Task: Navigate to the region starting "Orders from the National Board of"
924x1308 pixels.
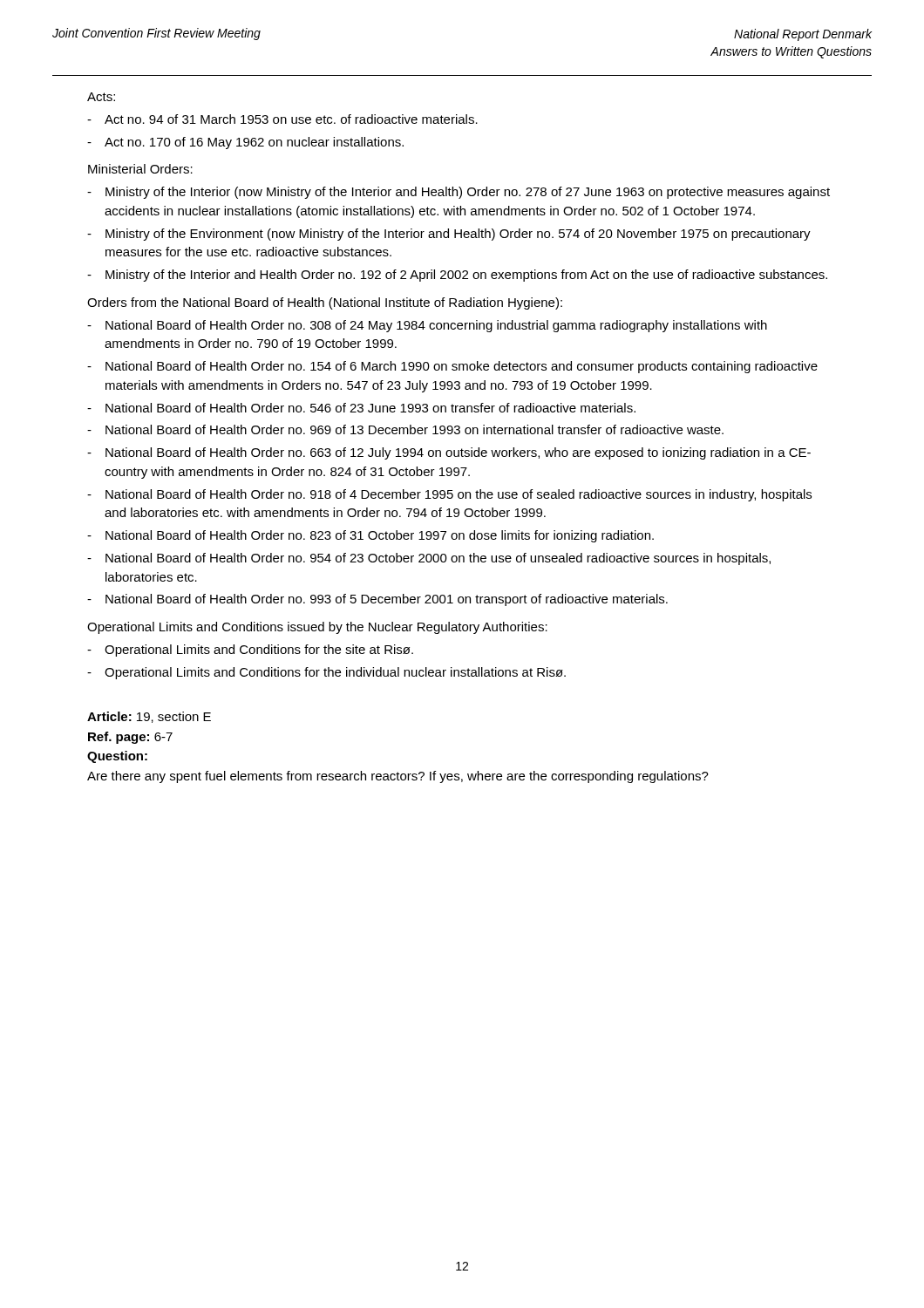Action: pos(325,302)
